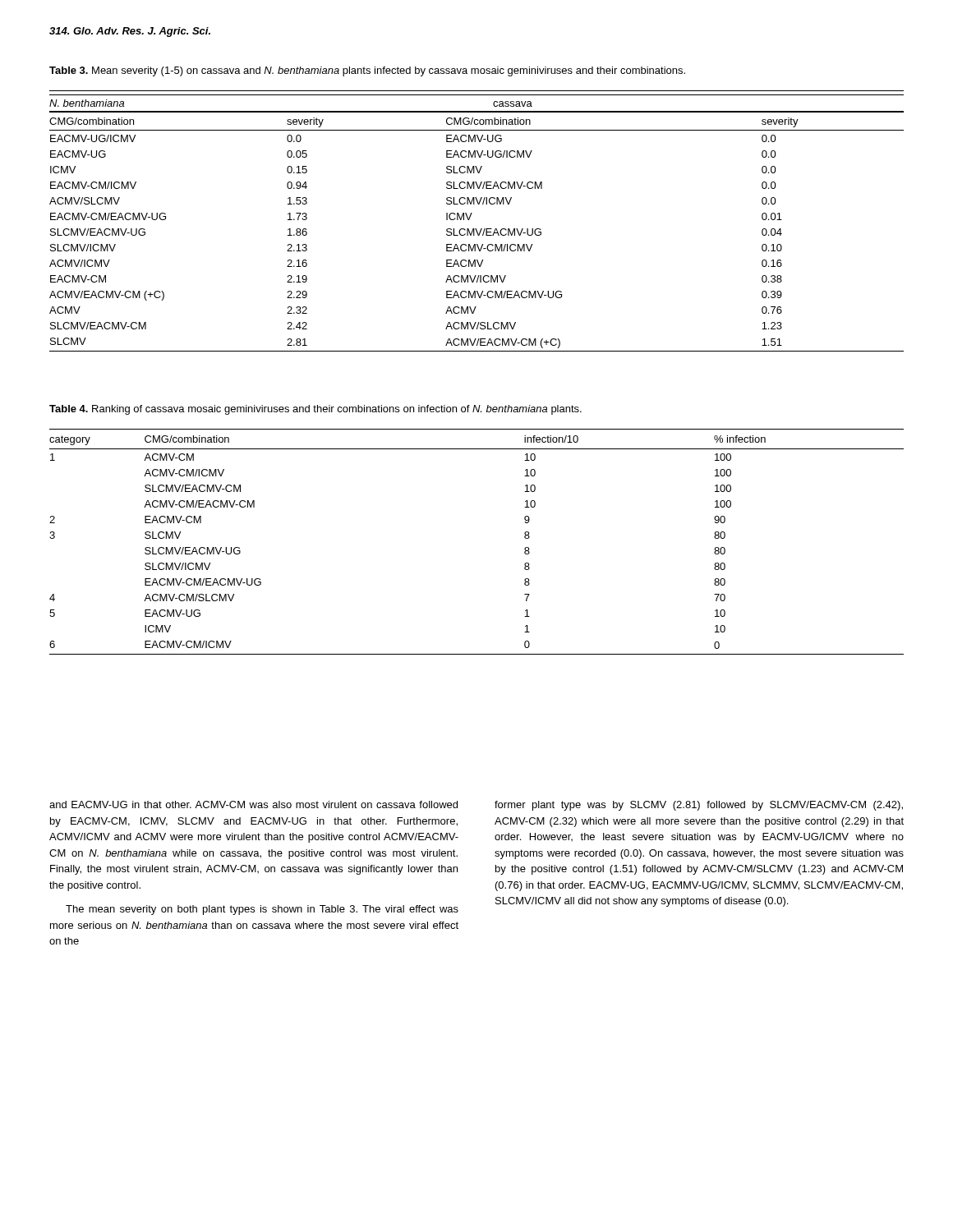Point to the text block starting "and EACMV-UG in that other."
This screenshot has width=953, height=1232.
click(x=254, y=873)
